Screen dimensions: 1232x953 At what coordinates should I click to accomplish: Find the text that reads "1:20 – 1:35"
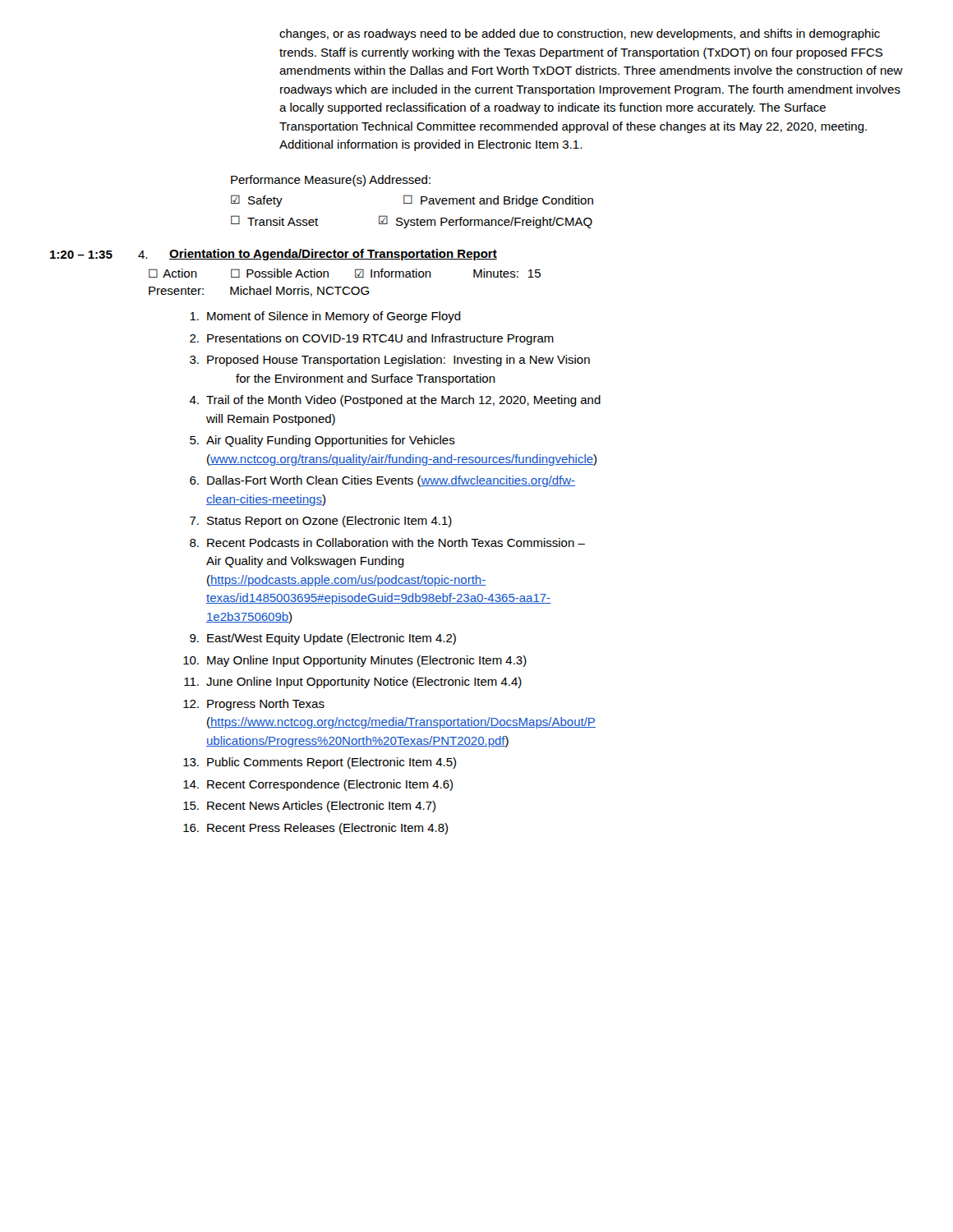point(81,254)
